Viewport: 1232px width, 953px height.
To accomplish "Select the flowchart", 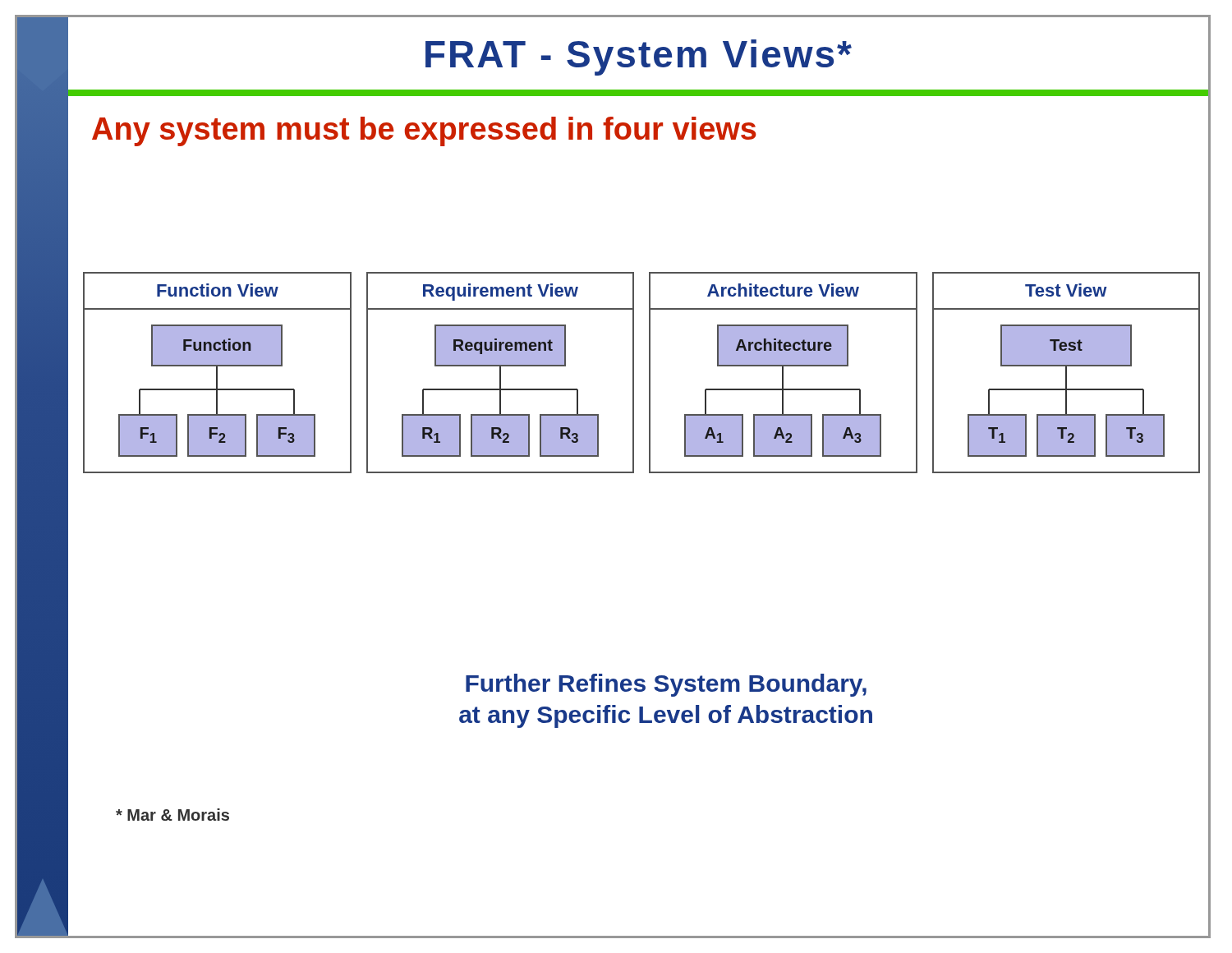I will [x=641, y=373].
